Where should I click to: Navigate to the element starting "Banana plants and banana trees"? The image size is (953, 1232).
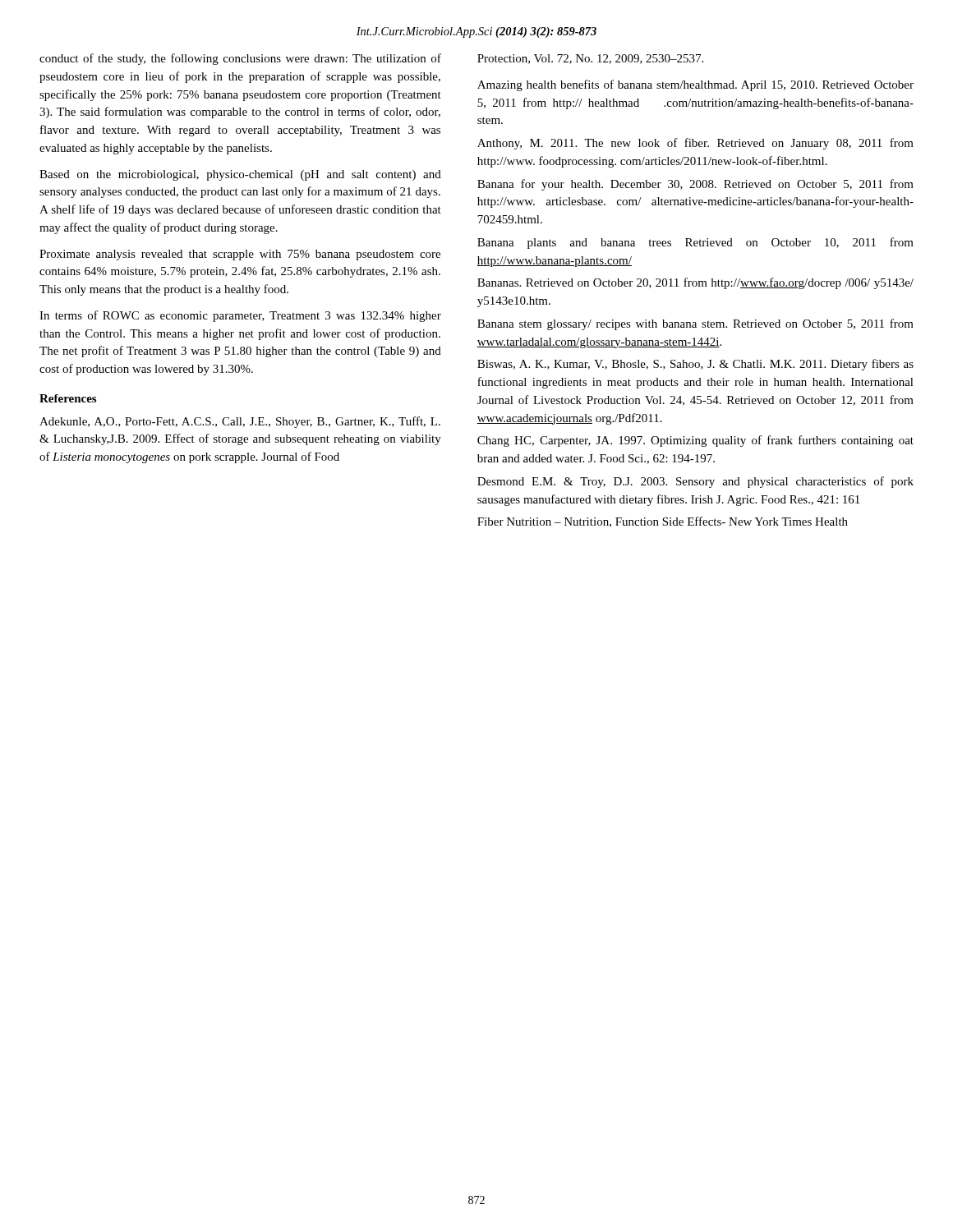point(695,251)
